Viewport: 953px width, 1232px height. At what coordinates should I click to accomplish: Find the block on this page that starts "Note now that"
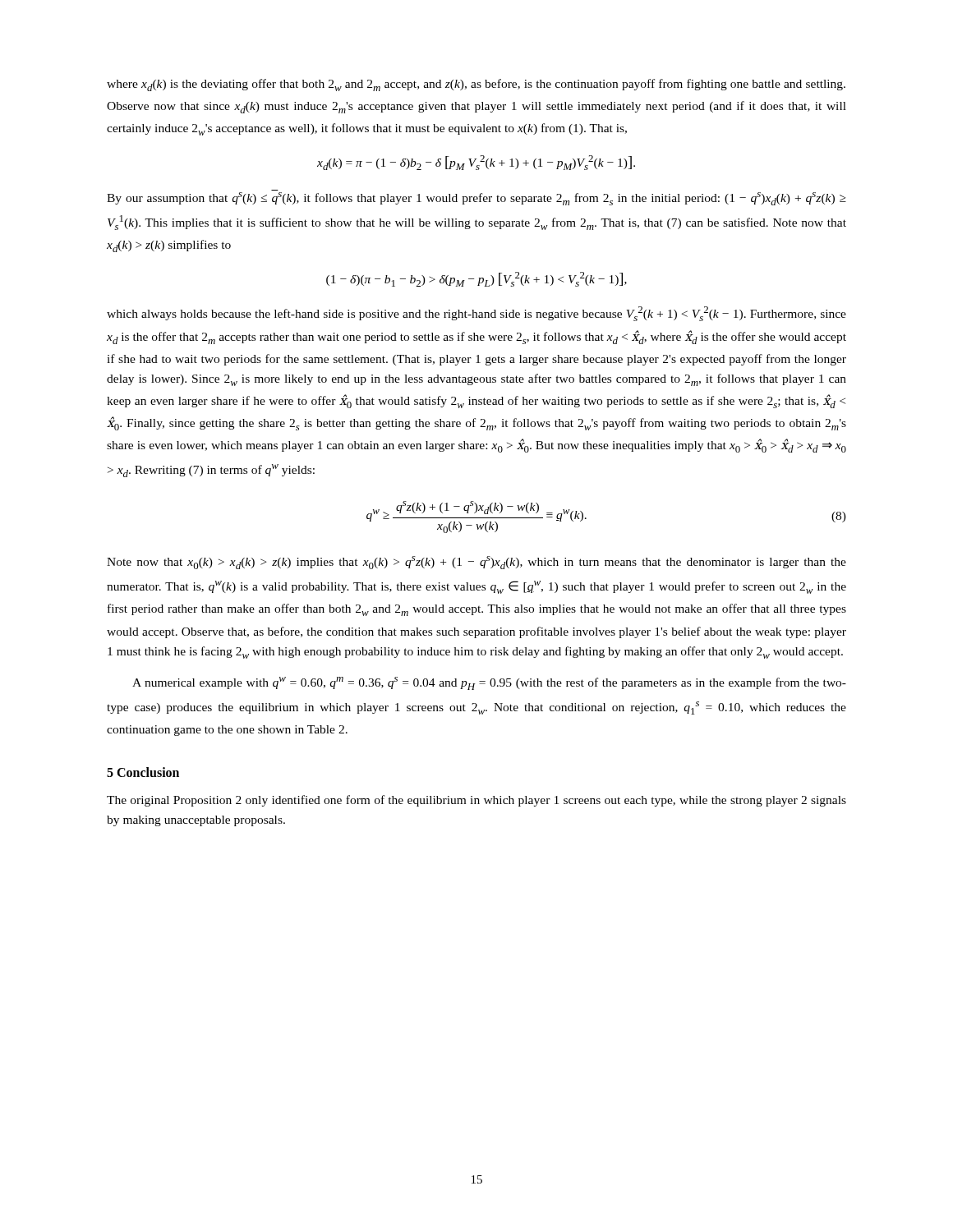pyautogui.click(x=476, y=606)
